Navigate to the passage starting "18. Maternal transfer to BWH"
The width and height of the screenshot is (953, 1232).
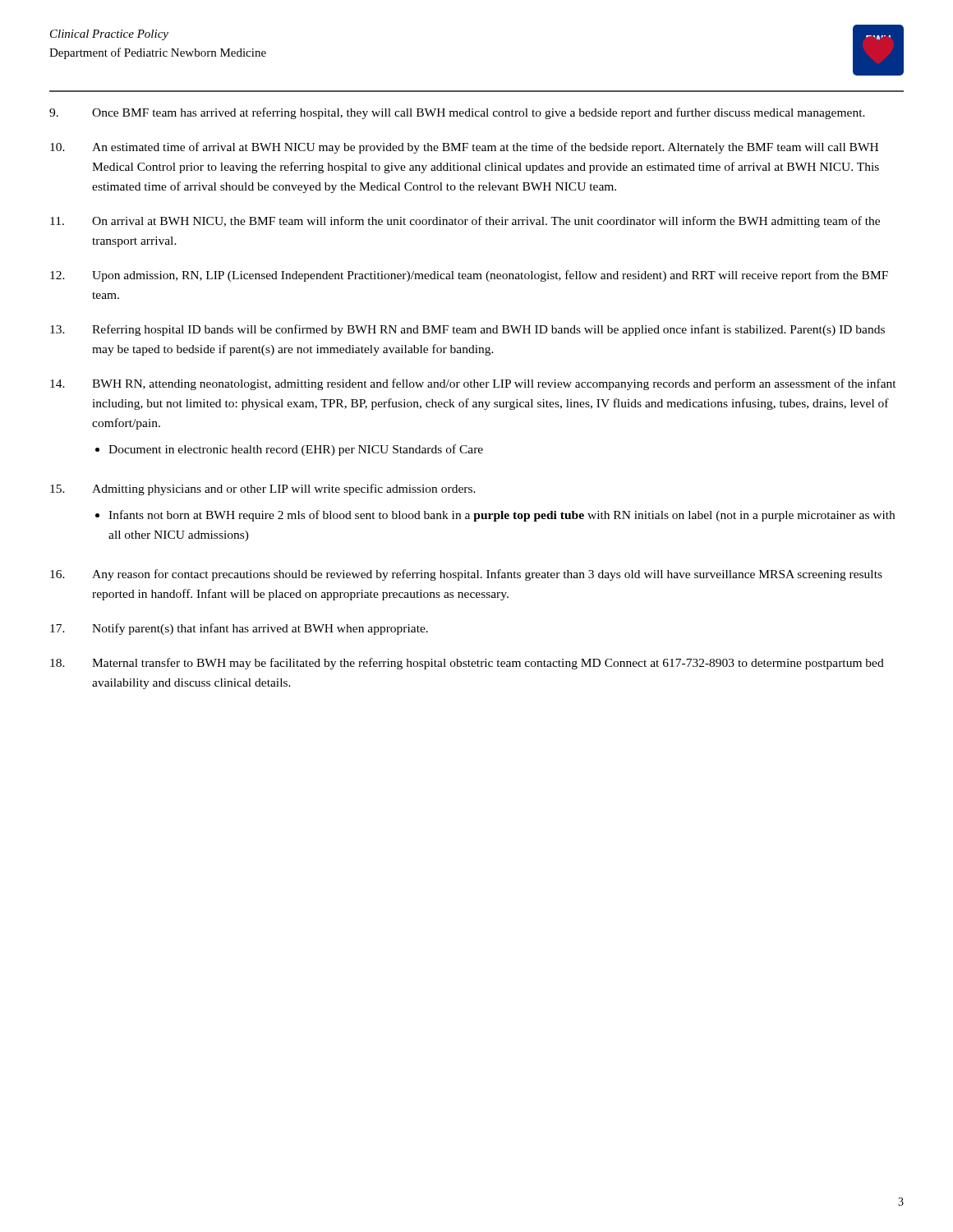[476, 673]
